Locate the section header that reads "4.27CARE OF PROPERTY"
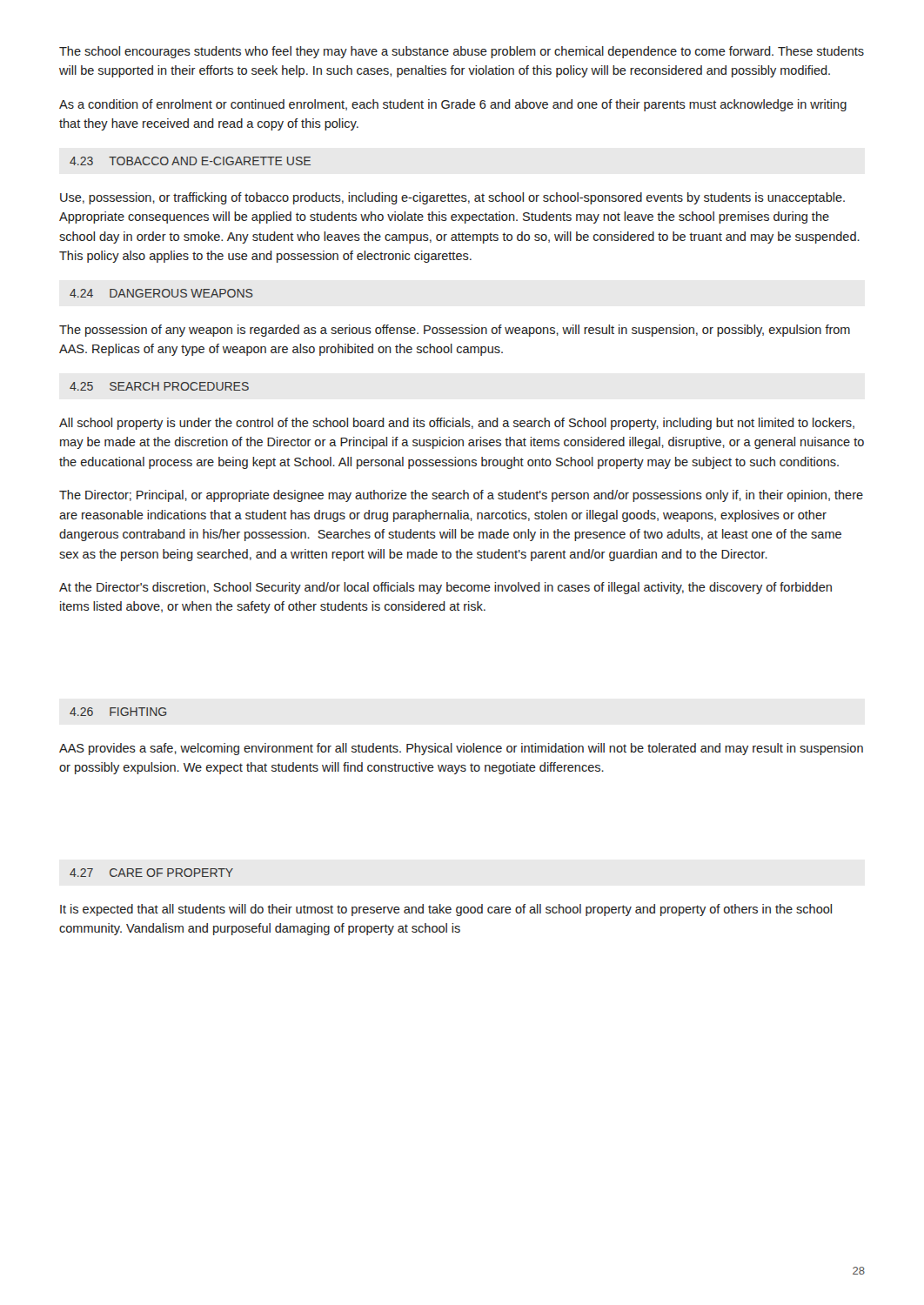The image size is (924, 1305). tap(151, 872)
